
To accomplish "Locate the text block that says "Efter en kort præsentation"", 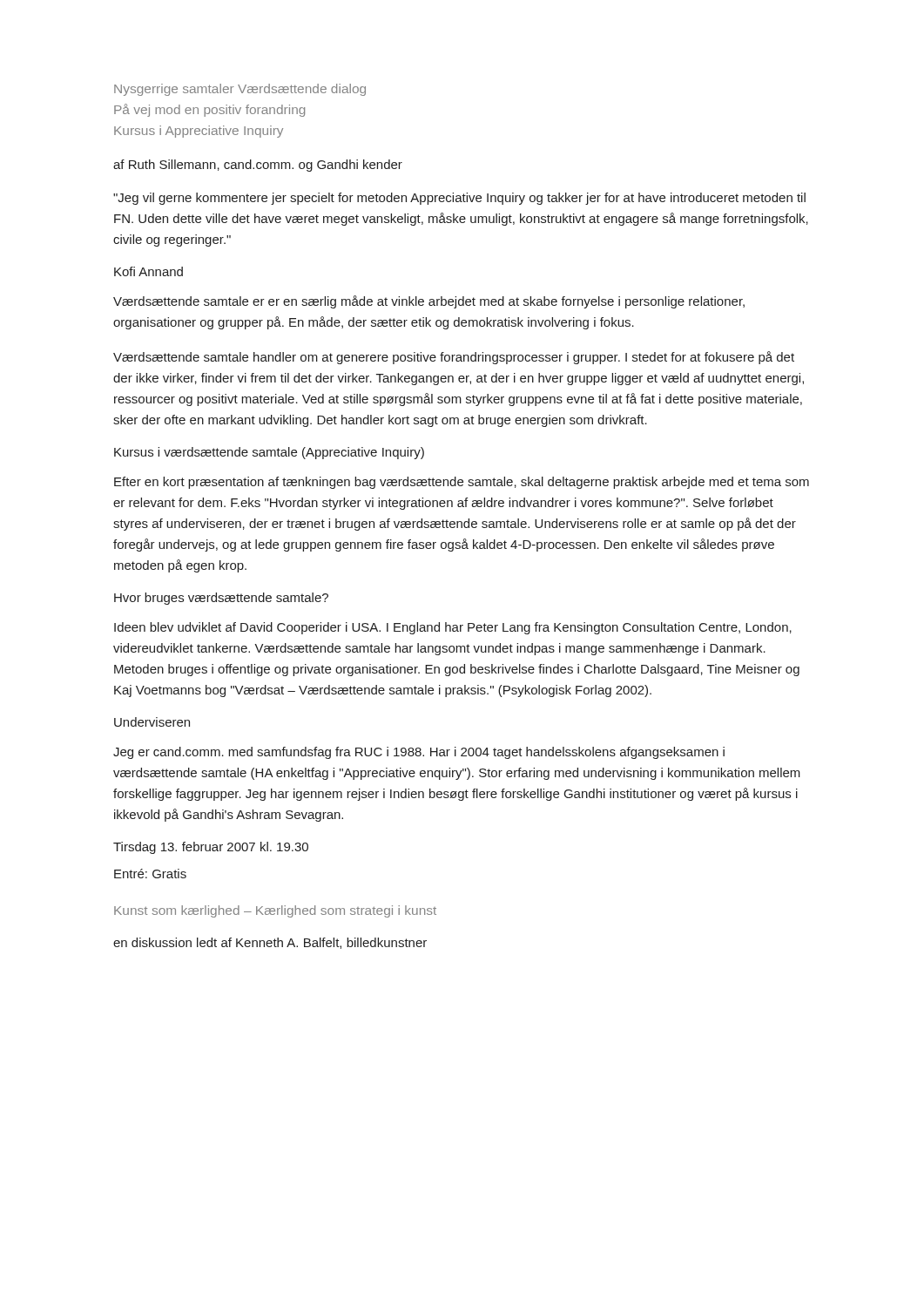I will 461,523.
